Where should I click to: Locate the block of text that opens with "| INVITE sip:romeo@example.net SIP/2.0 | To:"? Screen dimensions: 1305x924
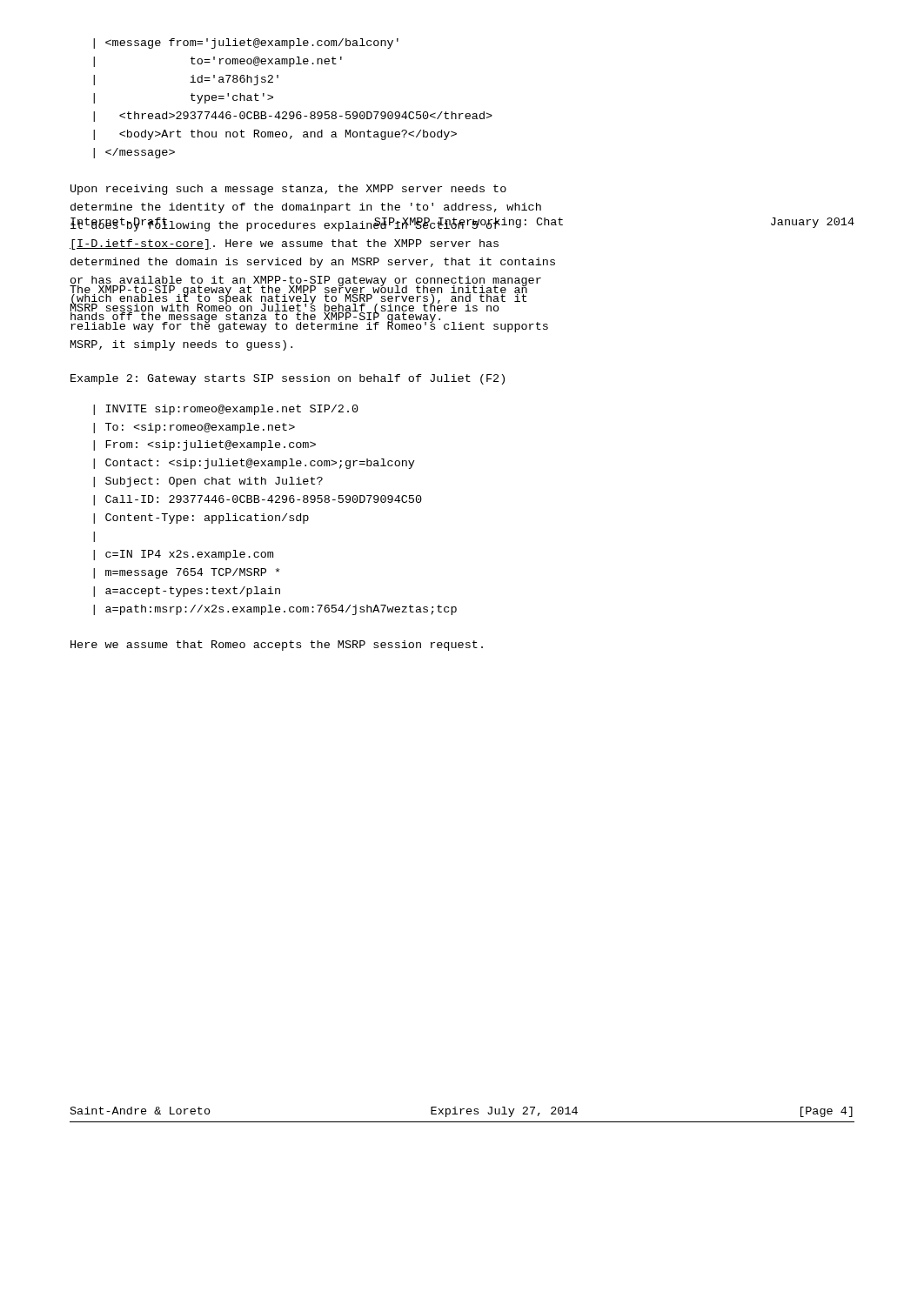[x=226, y=410]
